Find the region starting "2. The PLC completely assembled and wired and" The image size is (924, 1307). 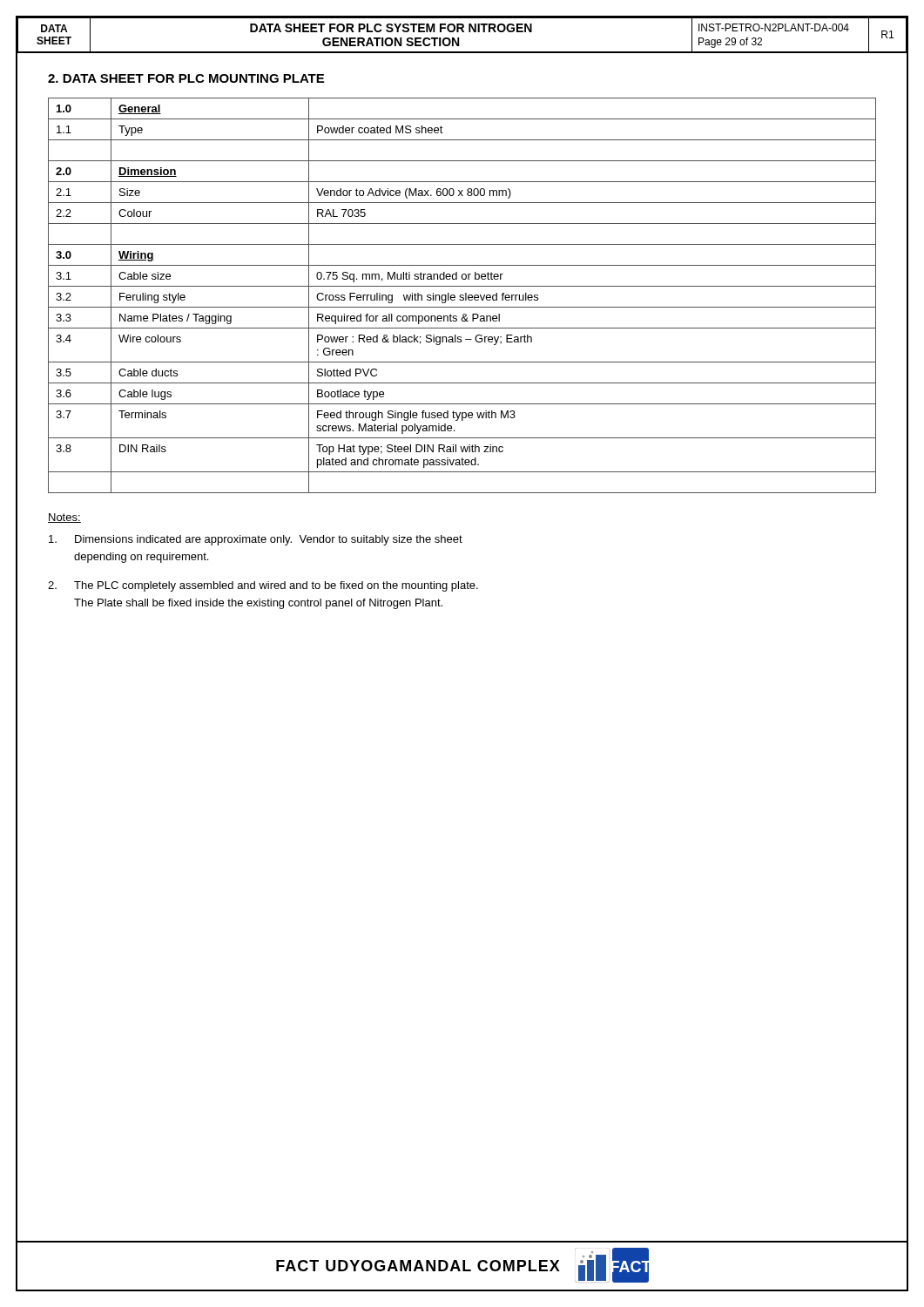tap(462, 594)
